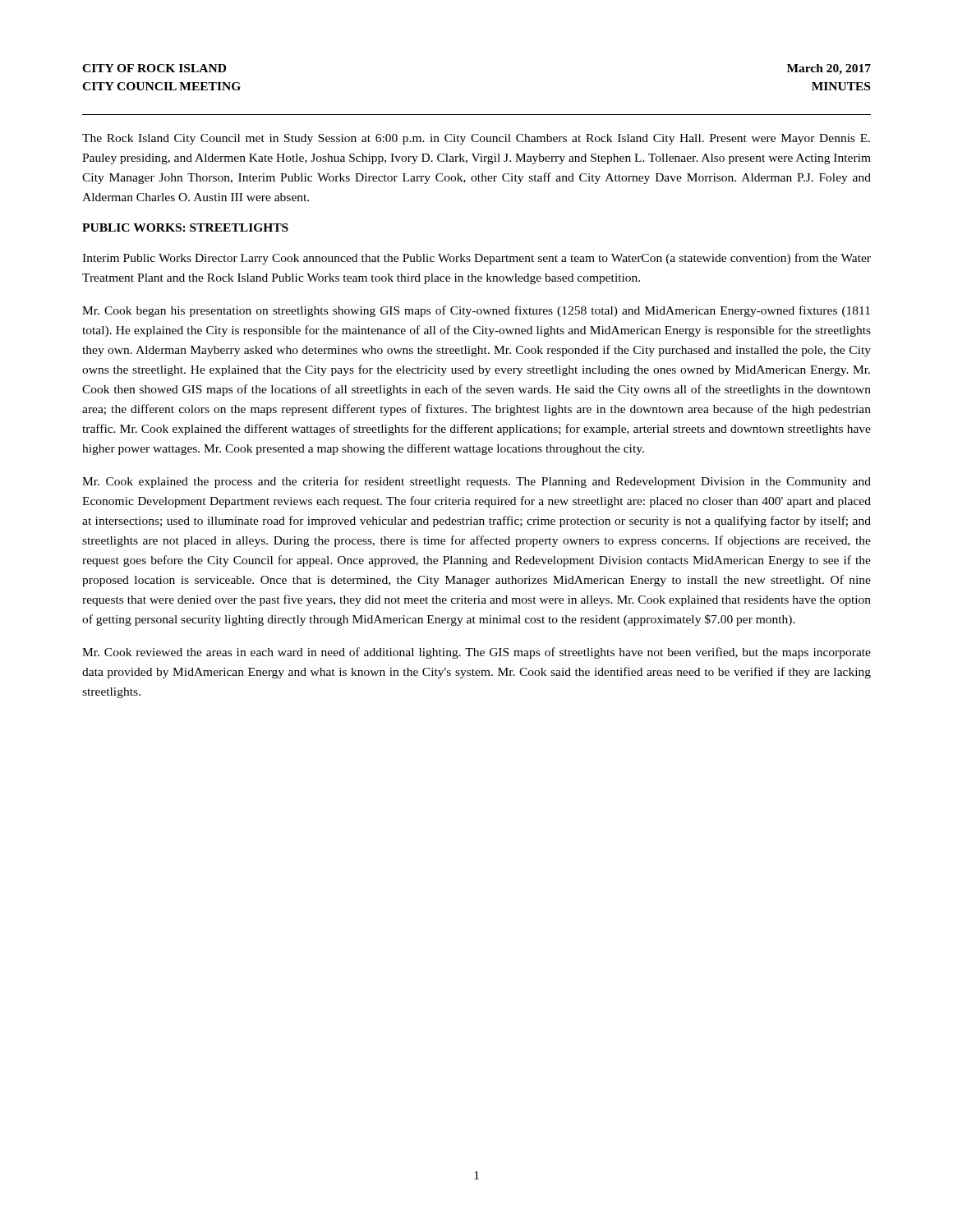Viewport: 953px width, 1232px height.
Task: Find the block starting "Interim Public Works Director"
Action: [476, 267]
